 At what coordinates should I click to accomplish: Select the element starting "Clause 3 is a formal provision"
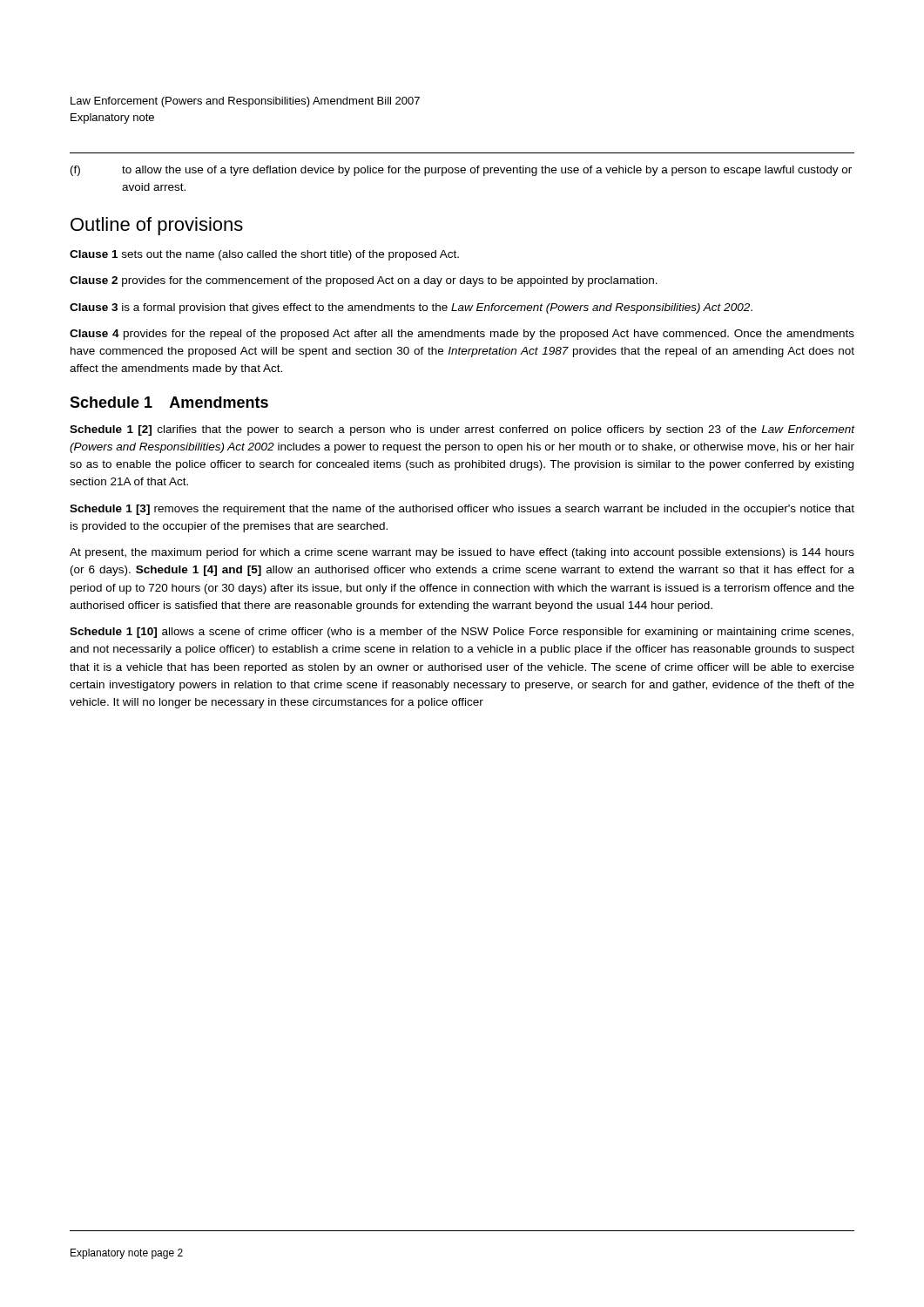click(411, 307)
